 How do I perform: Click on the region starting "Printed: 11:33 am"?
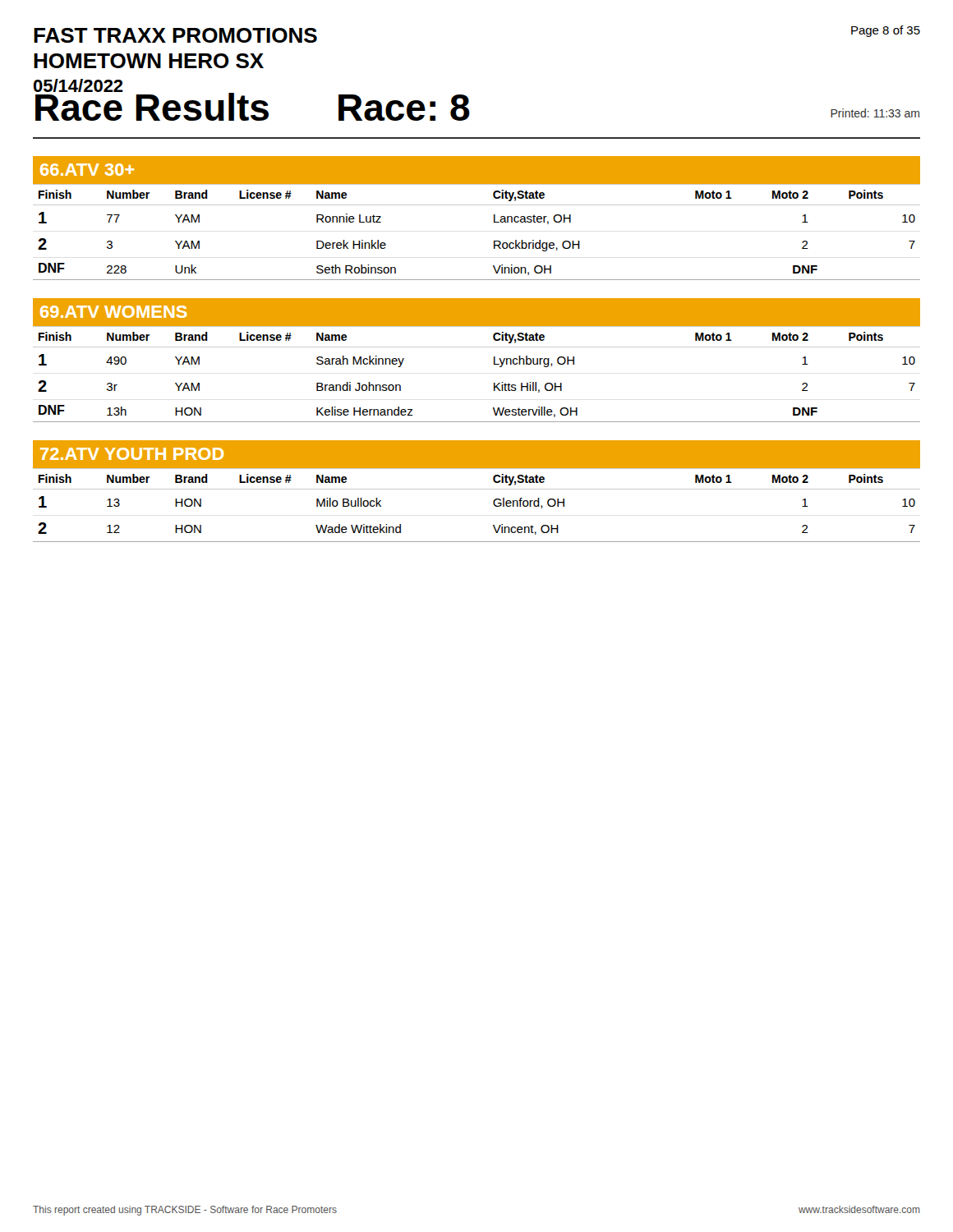point(875,113)
